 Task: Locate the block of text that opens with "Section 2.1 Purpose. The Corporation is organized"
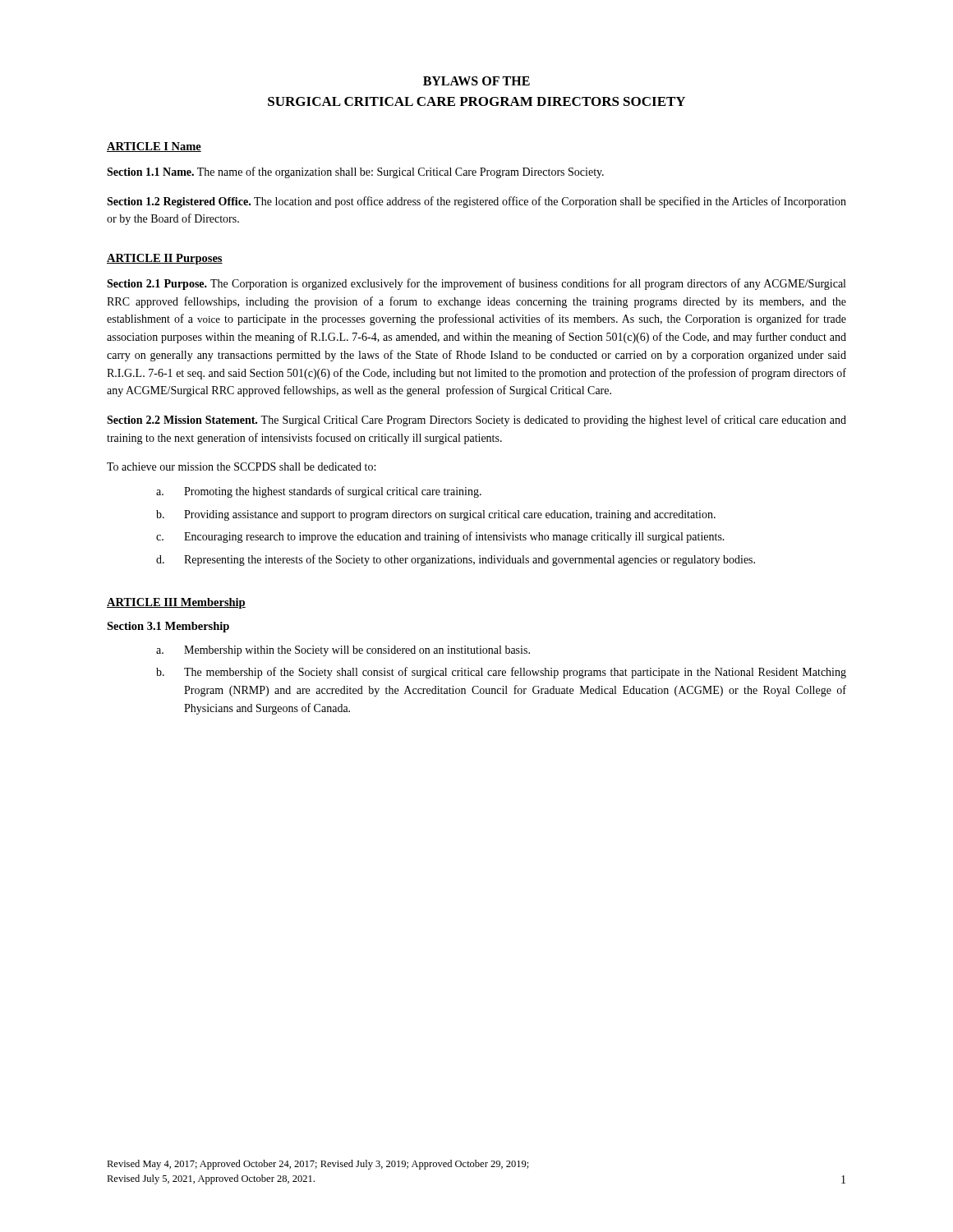(x=476, y=337)
